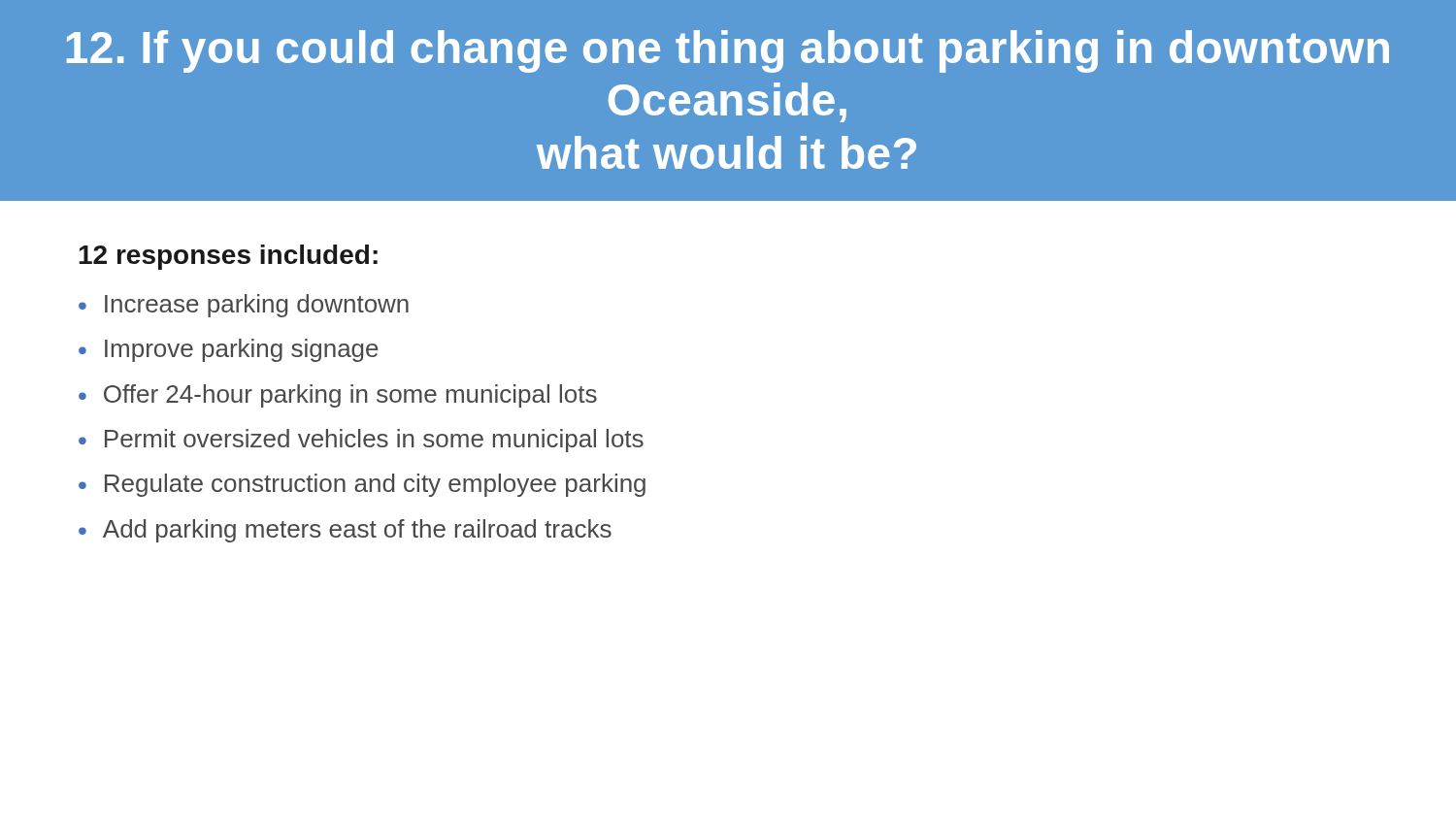
Task: Find "• Increase parking downtown" on this page
Action: pyautogui.click(x=244, y=306)
